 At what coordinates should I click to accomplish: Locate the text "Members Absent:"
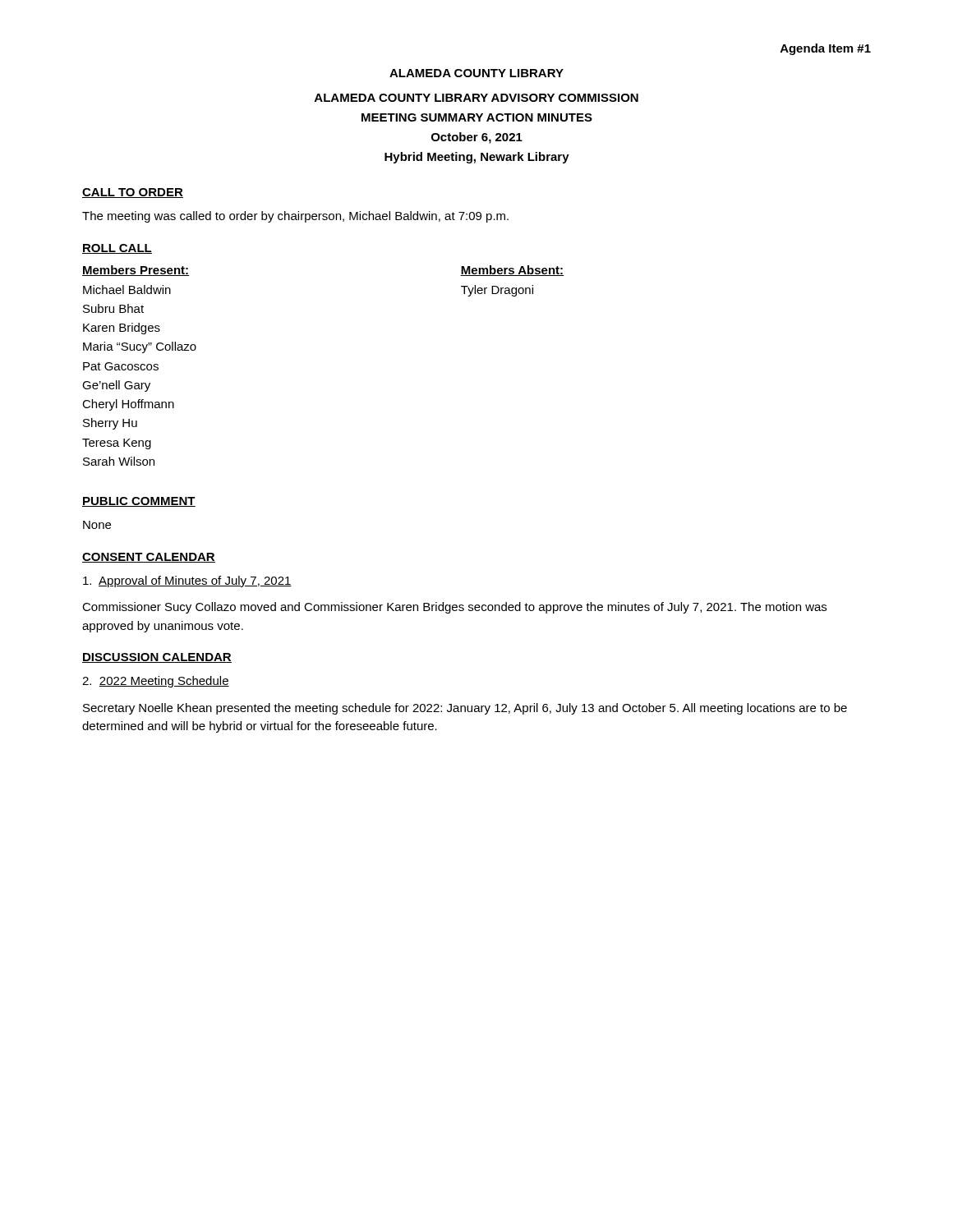tap(512, 269)
